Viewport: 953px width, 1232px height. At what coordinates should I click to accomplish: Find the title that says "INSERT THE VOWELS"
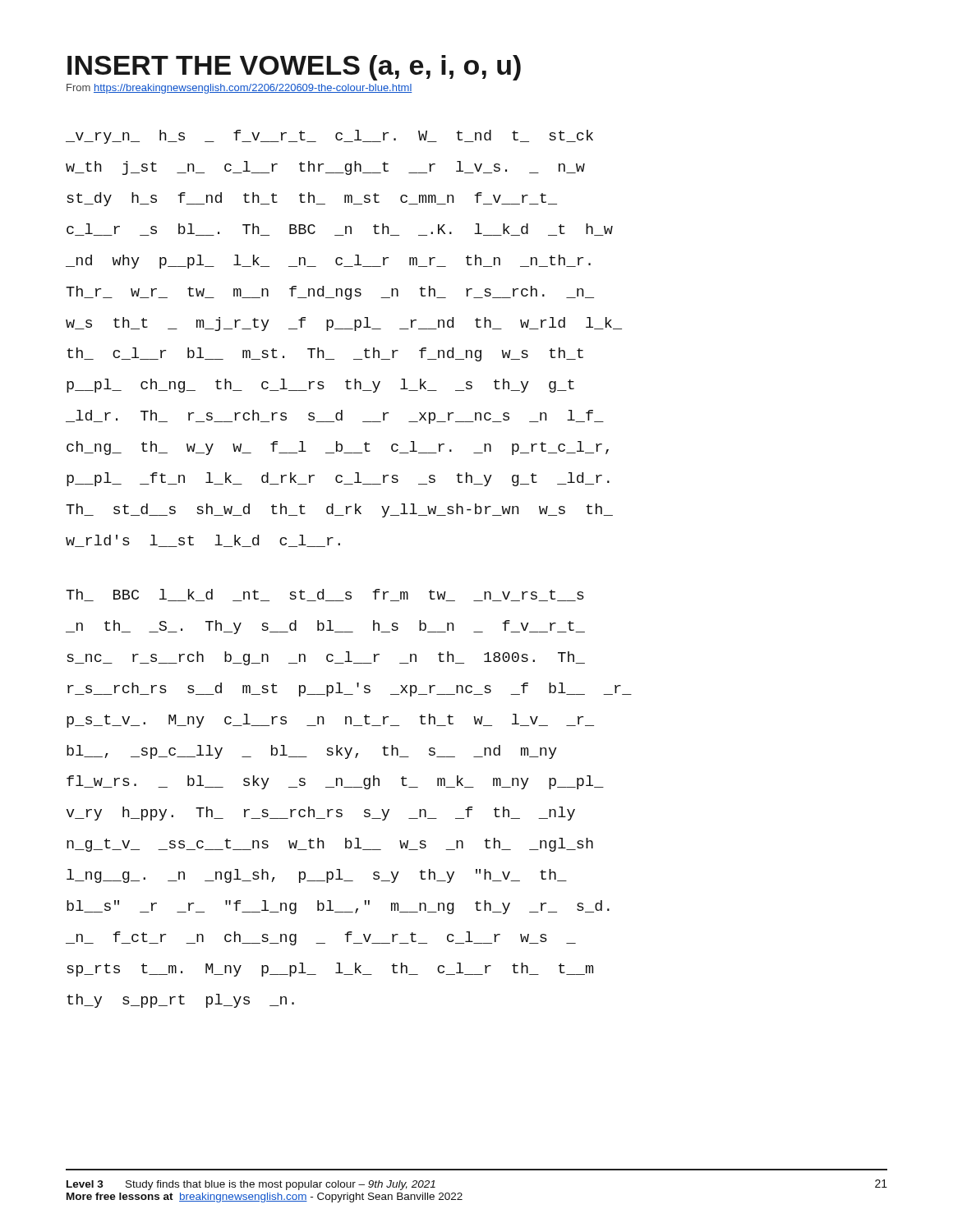click(294, 65)
